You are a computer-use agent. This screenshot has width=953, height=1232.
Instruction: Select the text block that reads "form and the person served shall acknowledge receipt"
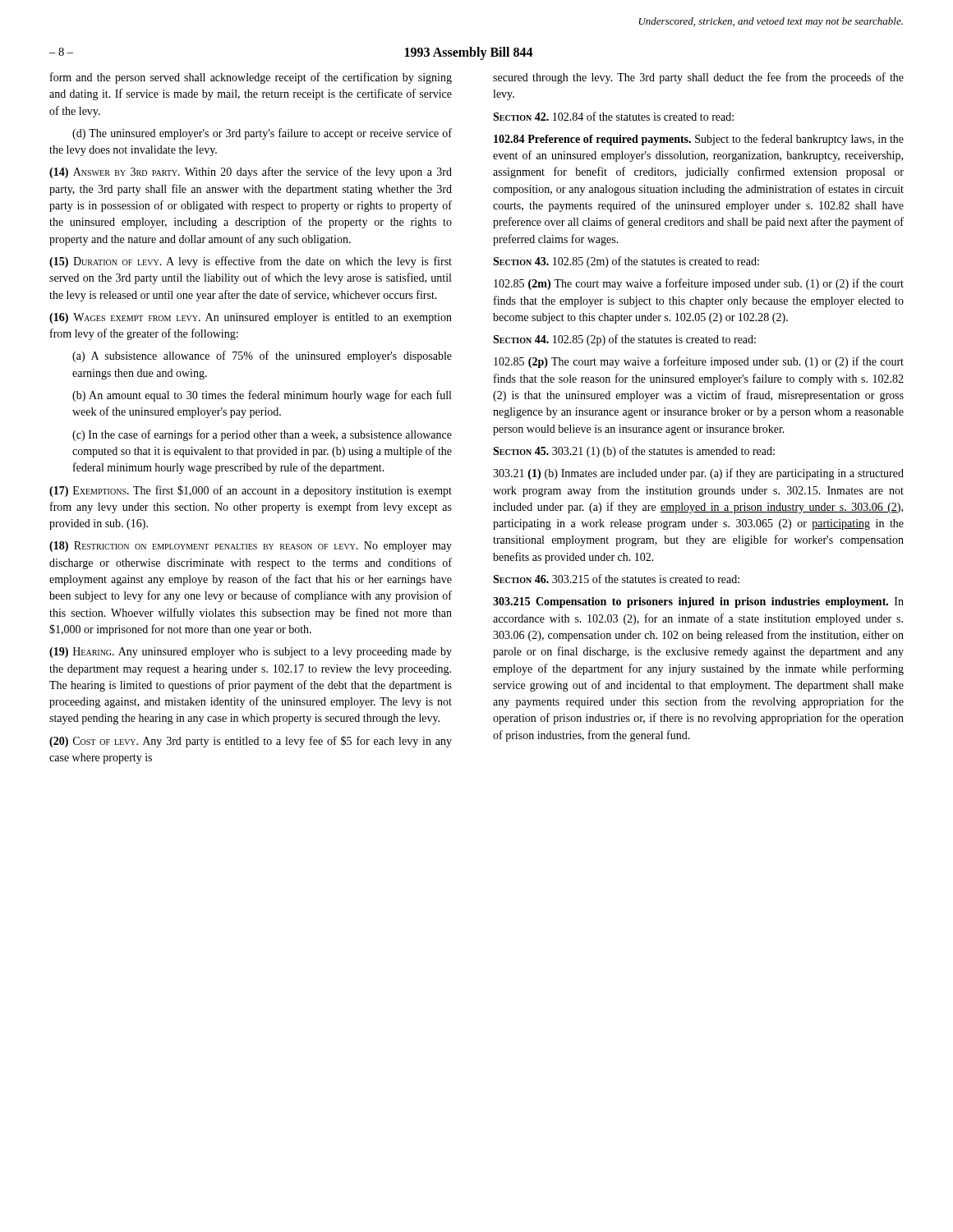[x=251, y=418]
